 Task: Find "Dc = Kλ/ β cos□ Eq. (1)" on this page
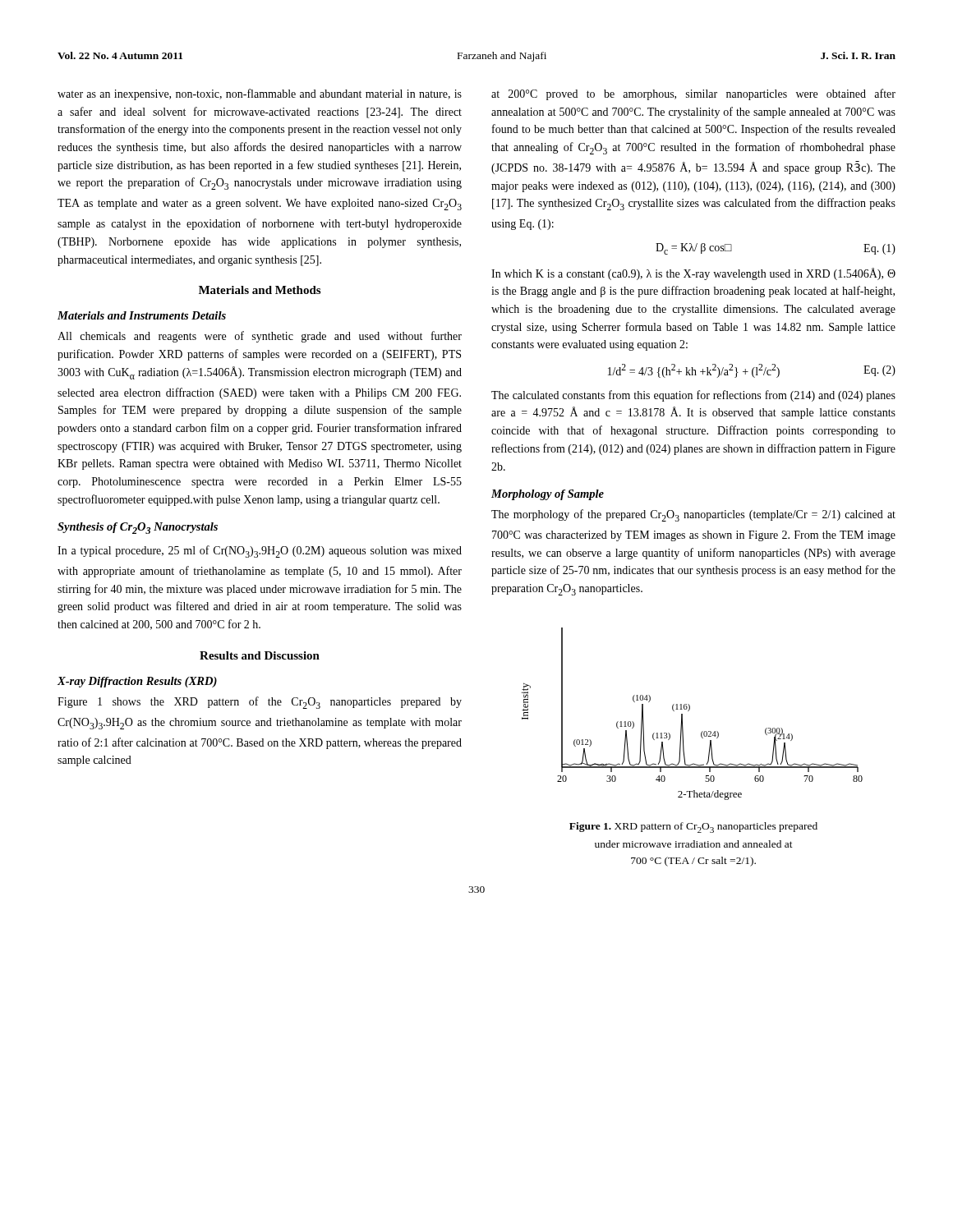pyautogui.click(x=693, y=249)
